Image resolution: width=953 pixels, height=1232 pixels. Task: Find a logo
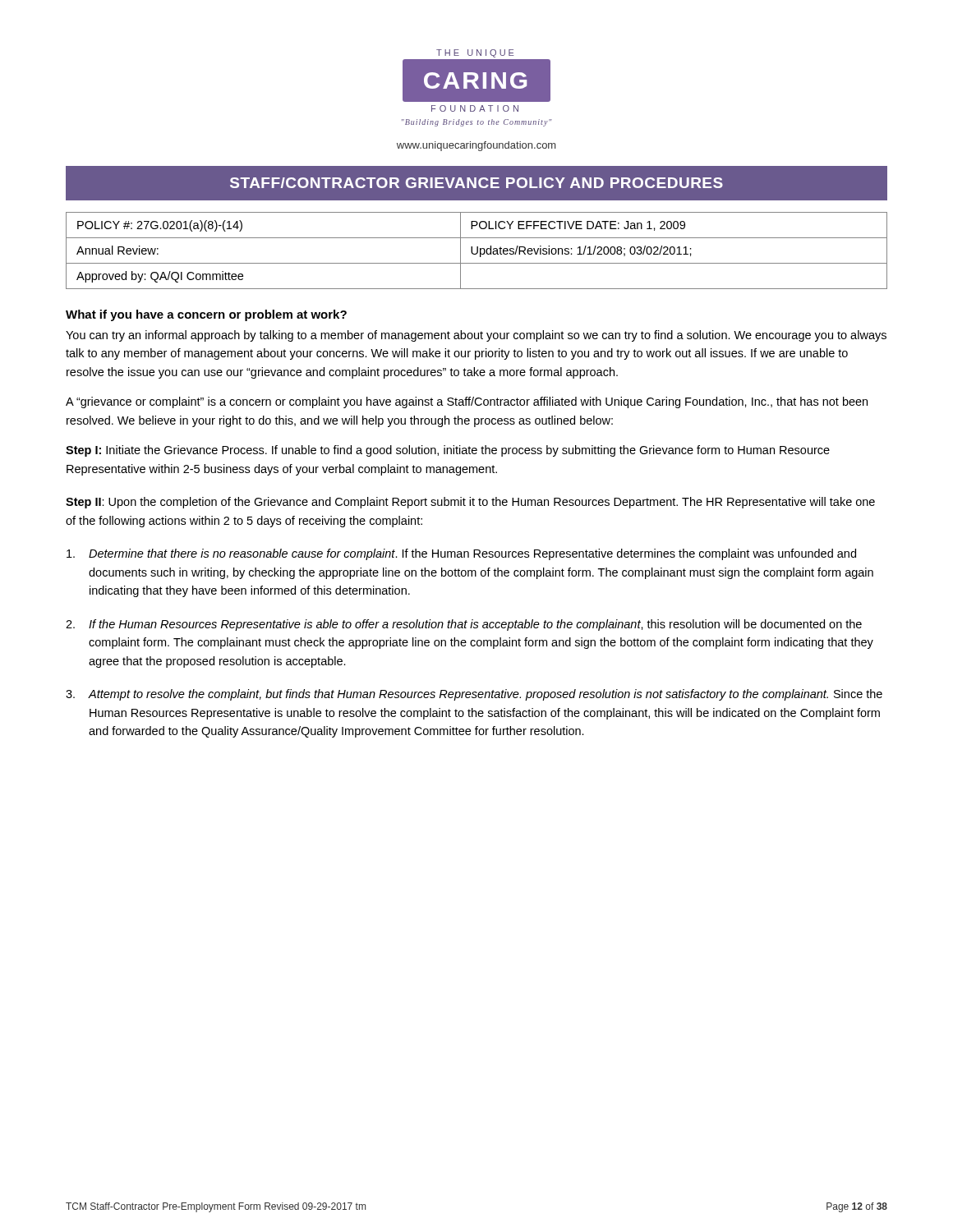[x=476, y=81]
